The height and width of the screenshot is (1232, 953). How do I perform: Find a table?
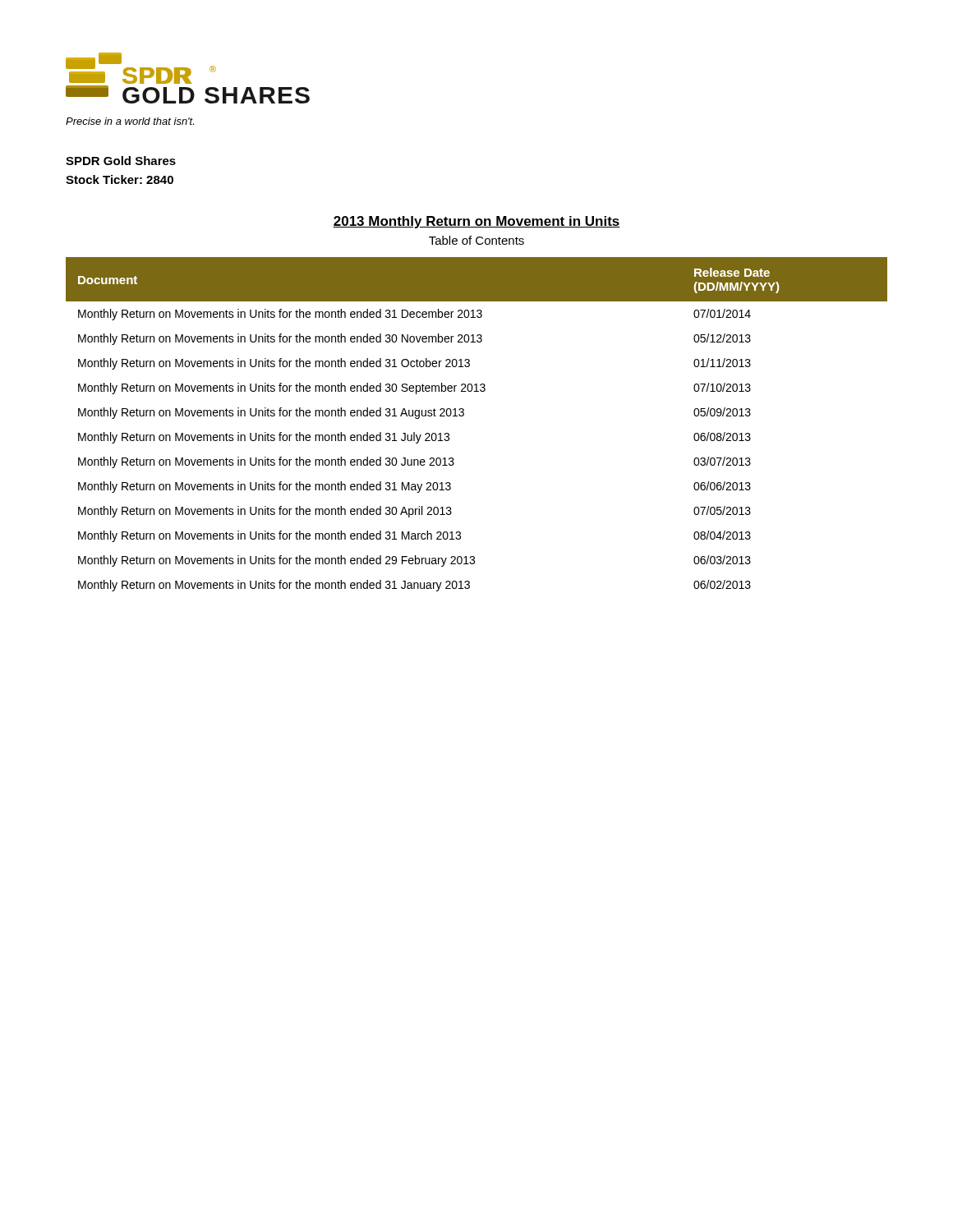pos(476,427)
